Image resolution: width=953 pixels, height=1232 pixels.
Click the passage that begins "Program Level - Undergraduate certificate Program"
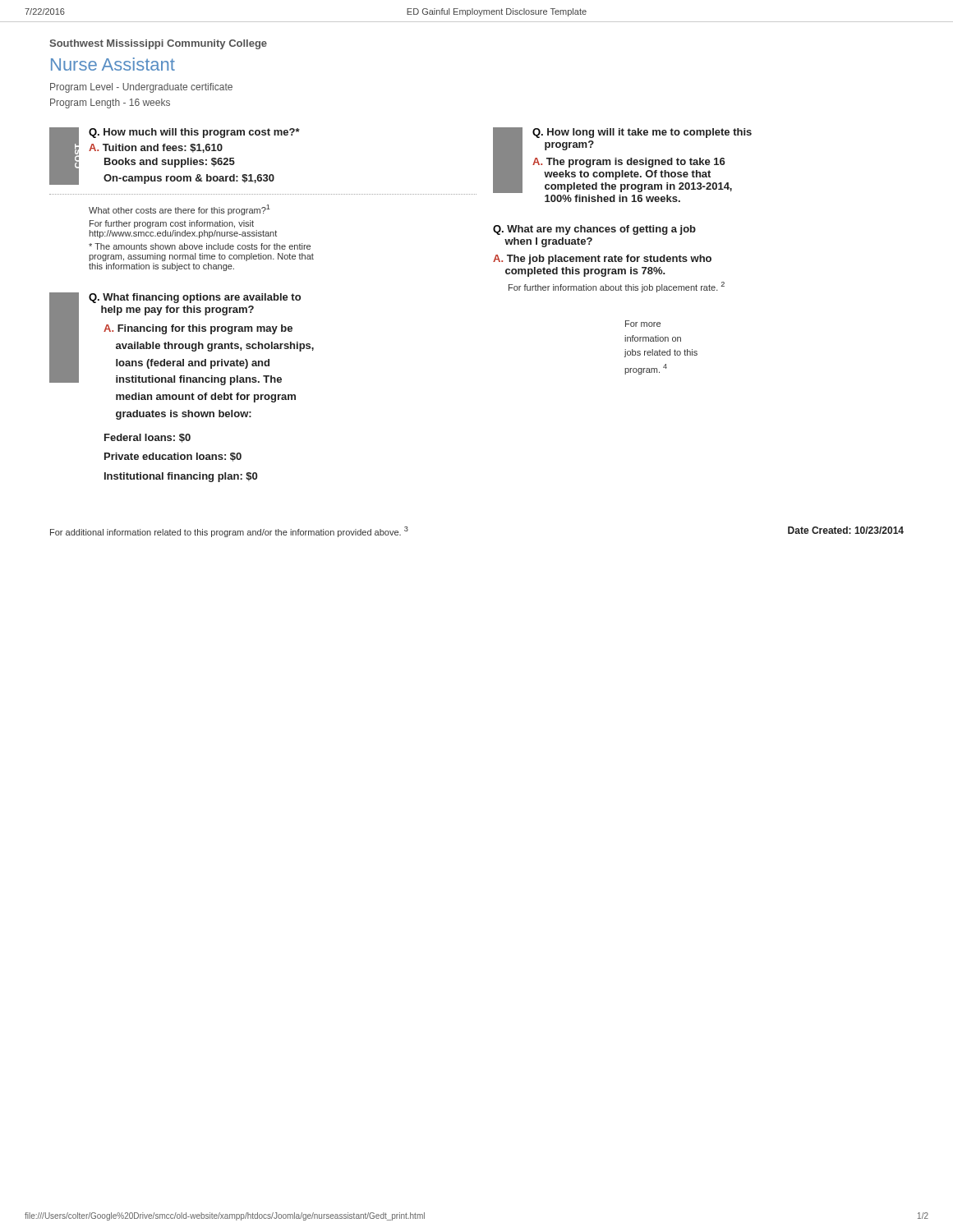click(141, 95)
